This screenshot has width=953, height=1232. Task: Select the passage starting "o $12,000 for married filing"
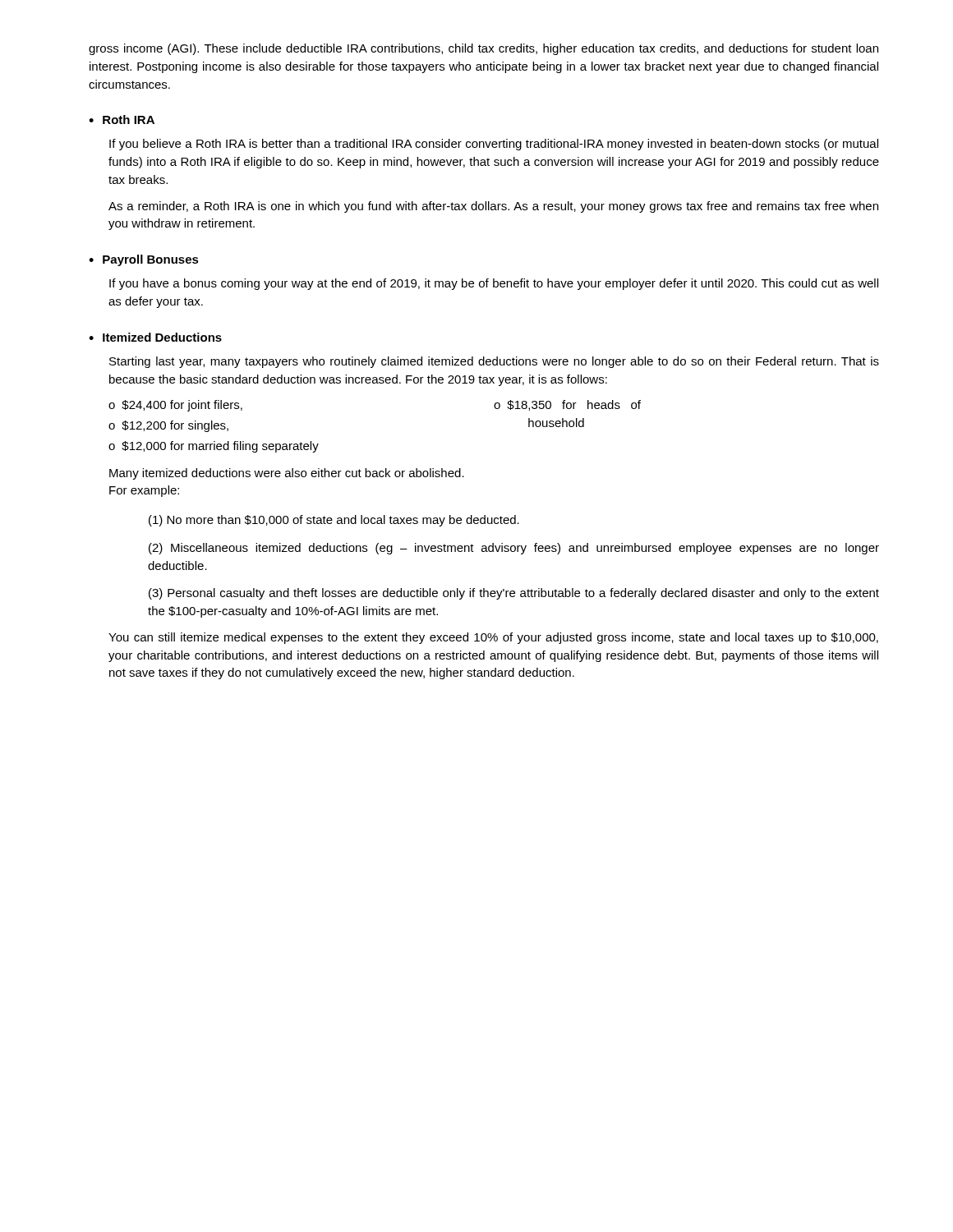coord(213,446)
